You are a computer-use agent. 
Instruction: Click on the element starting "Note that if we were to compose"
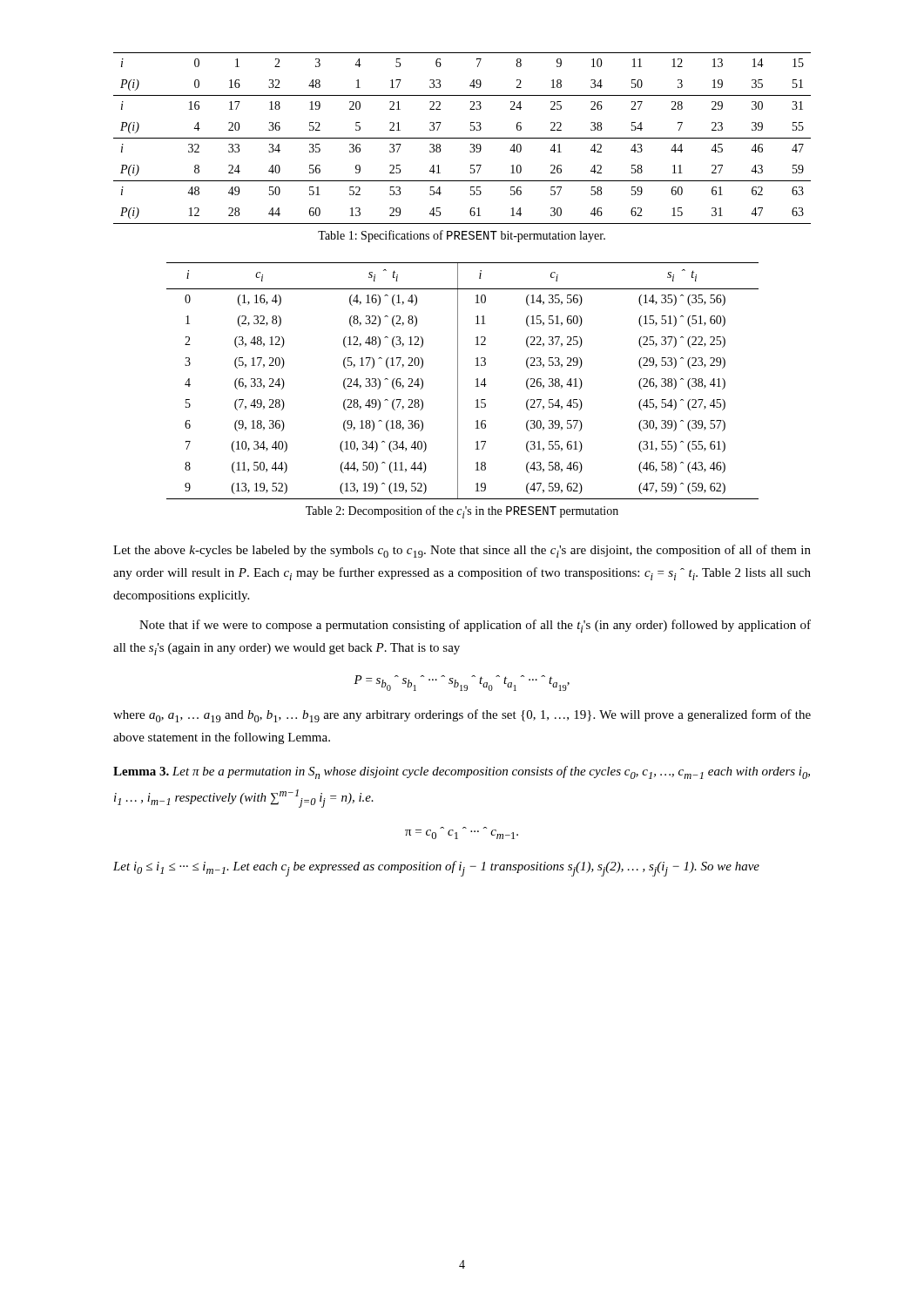pyautogui.click(x=462, y=638)
